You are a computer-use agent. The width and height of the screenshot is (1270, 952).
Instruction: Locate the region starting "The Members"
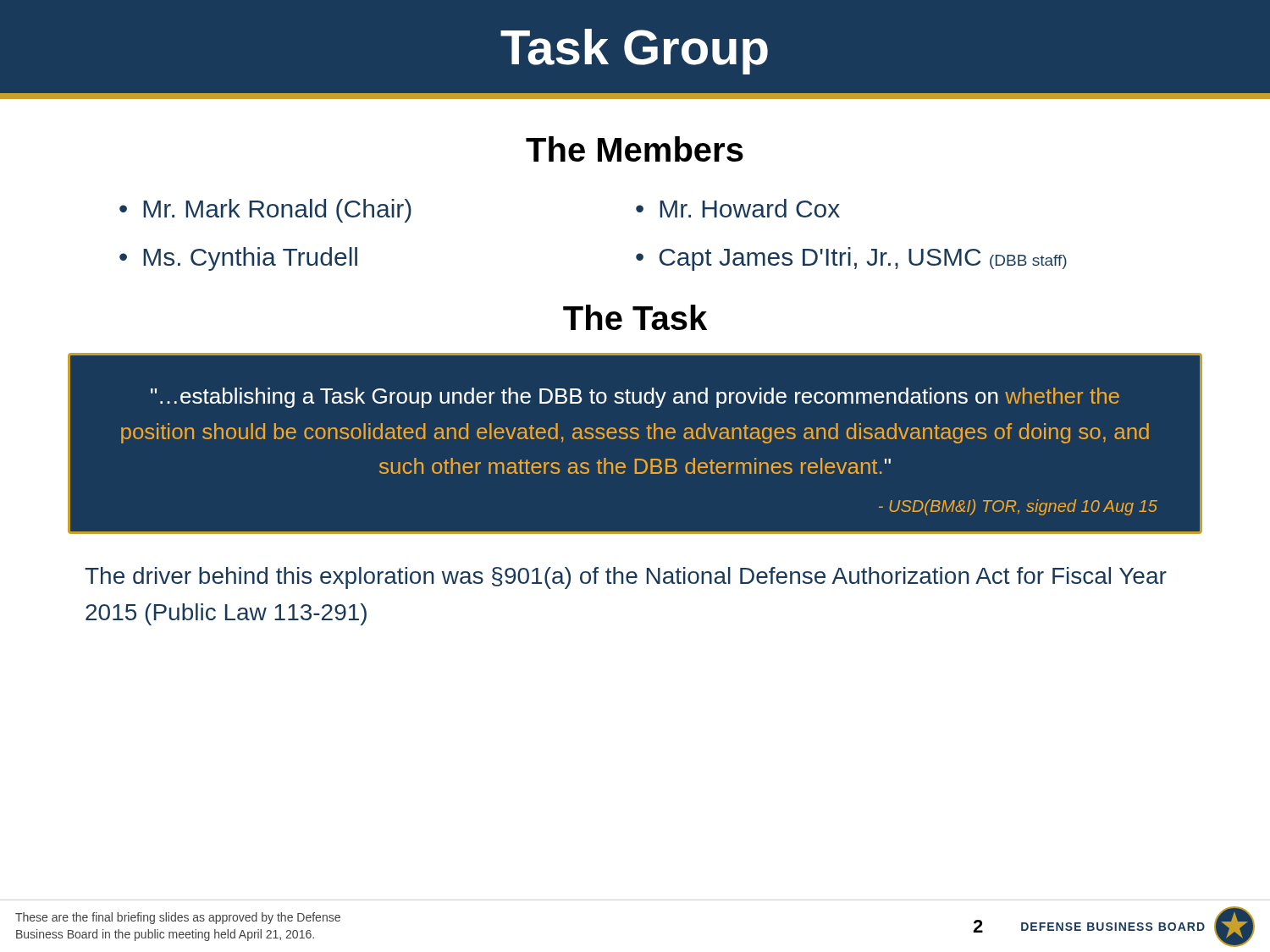click(x=635, y=150)
